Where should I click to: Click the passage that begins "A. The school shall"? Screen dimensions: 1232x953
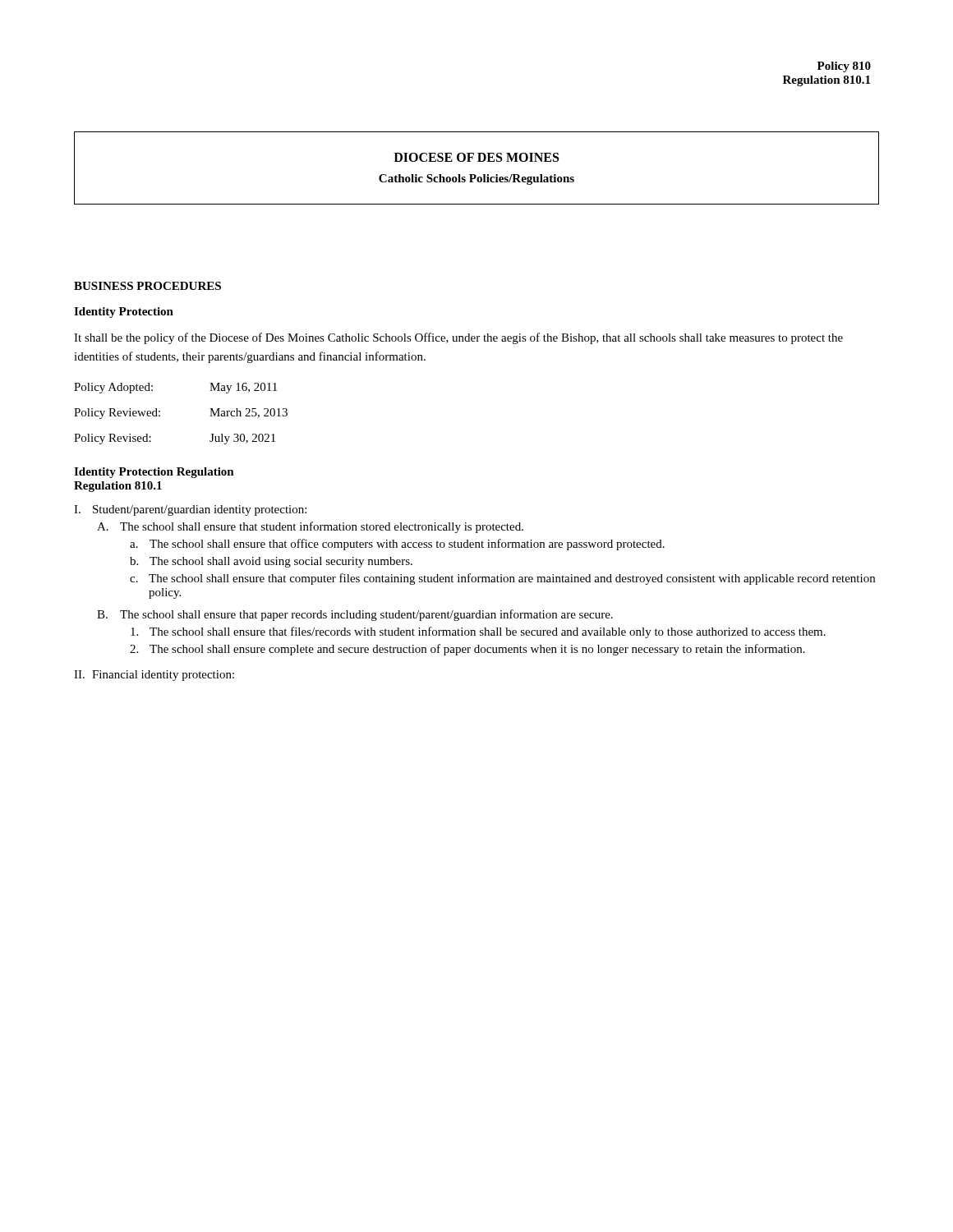pyautogui.click(x=311, y=527)
